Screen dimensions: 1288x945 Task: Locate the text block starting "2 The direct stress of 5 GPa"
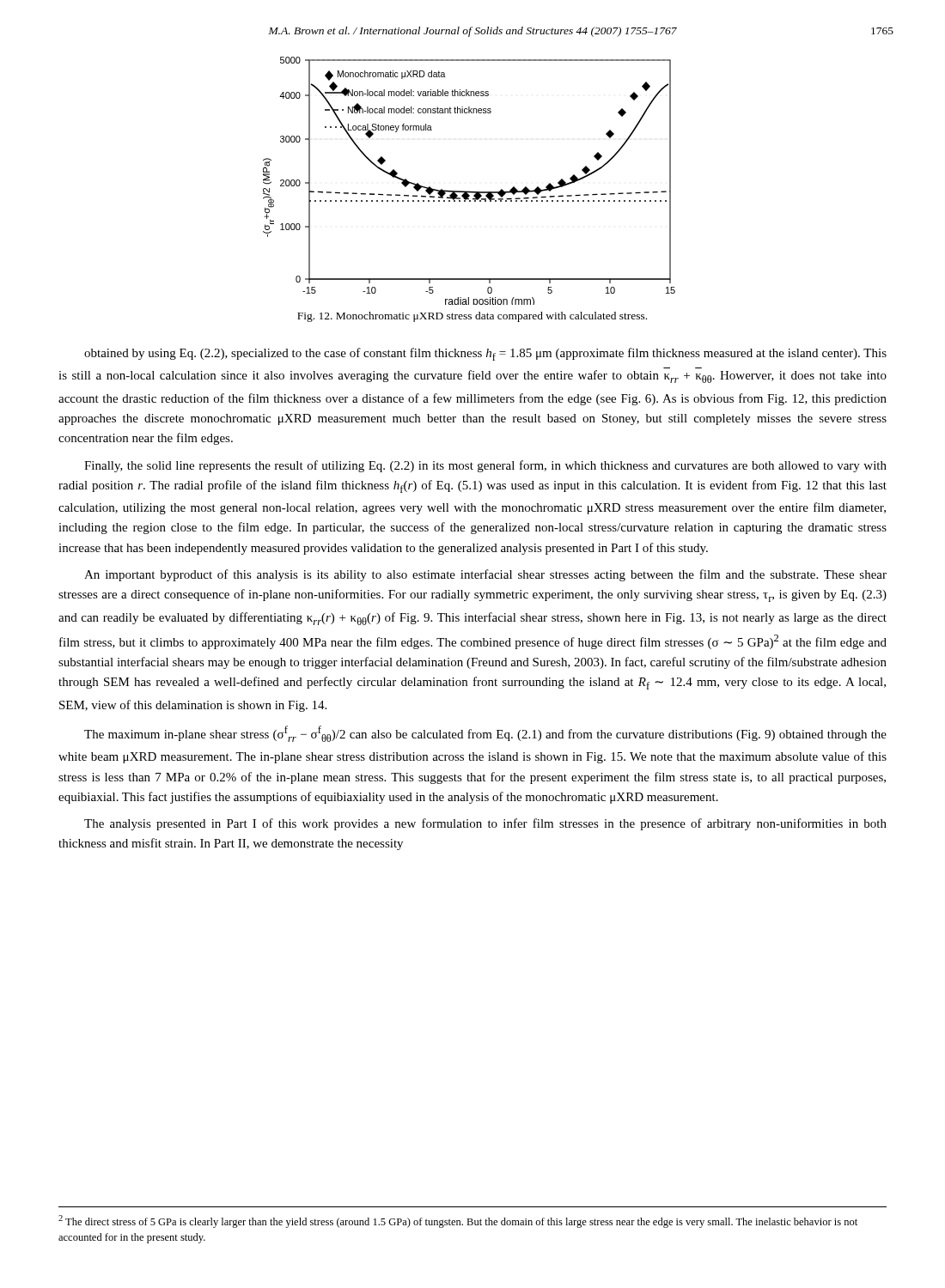click(x=458, y=1228)
